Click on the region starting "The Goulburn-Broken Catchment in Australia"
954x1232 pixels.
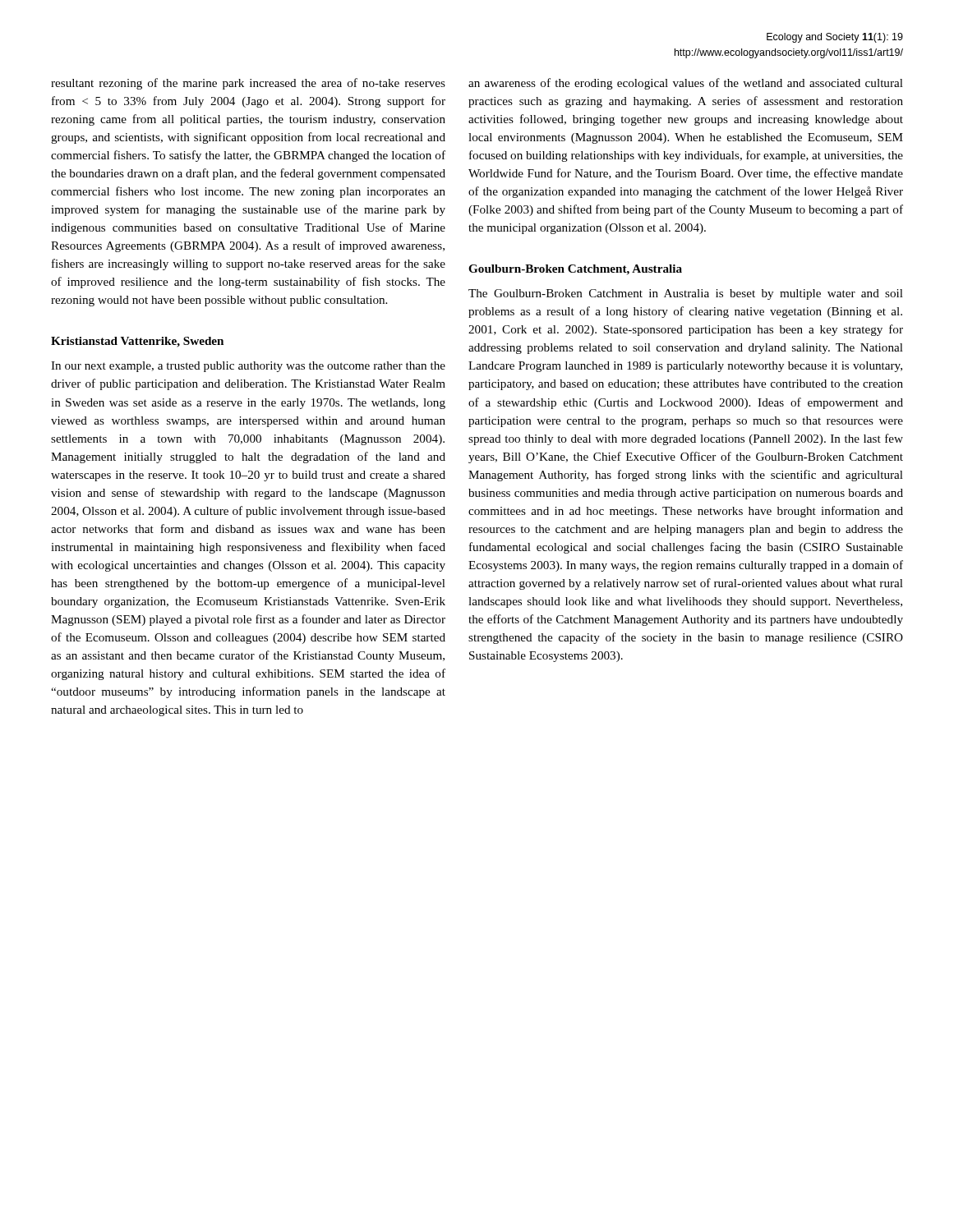pyautogui.click(x=686, y=474)
